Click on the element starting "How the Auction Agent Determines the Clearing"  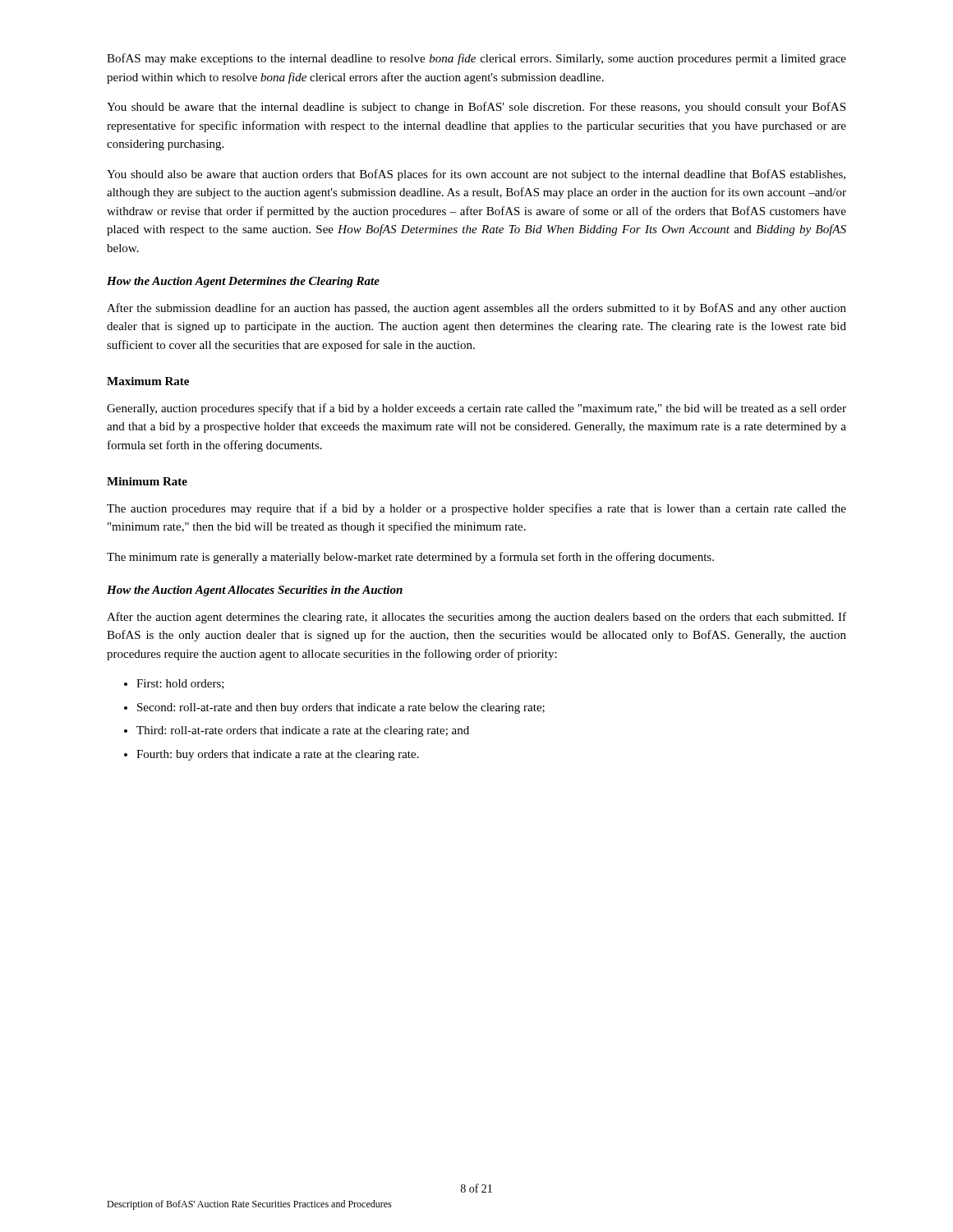[243, 282]
